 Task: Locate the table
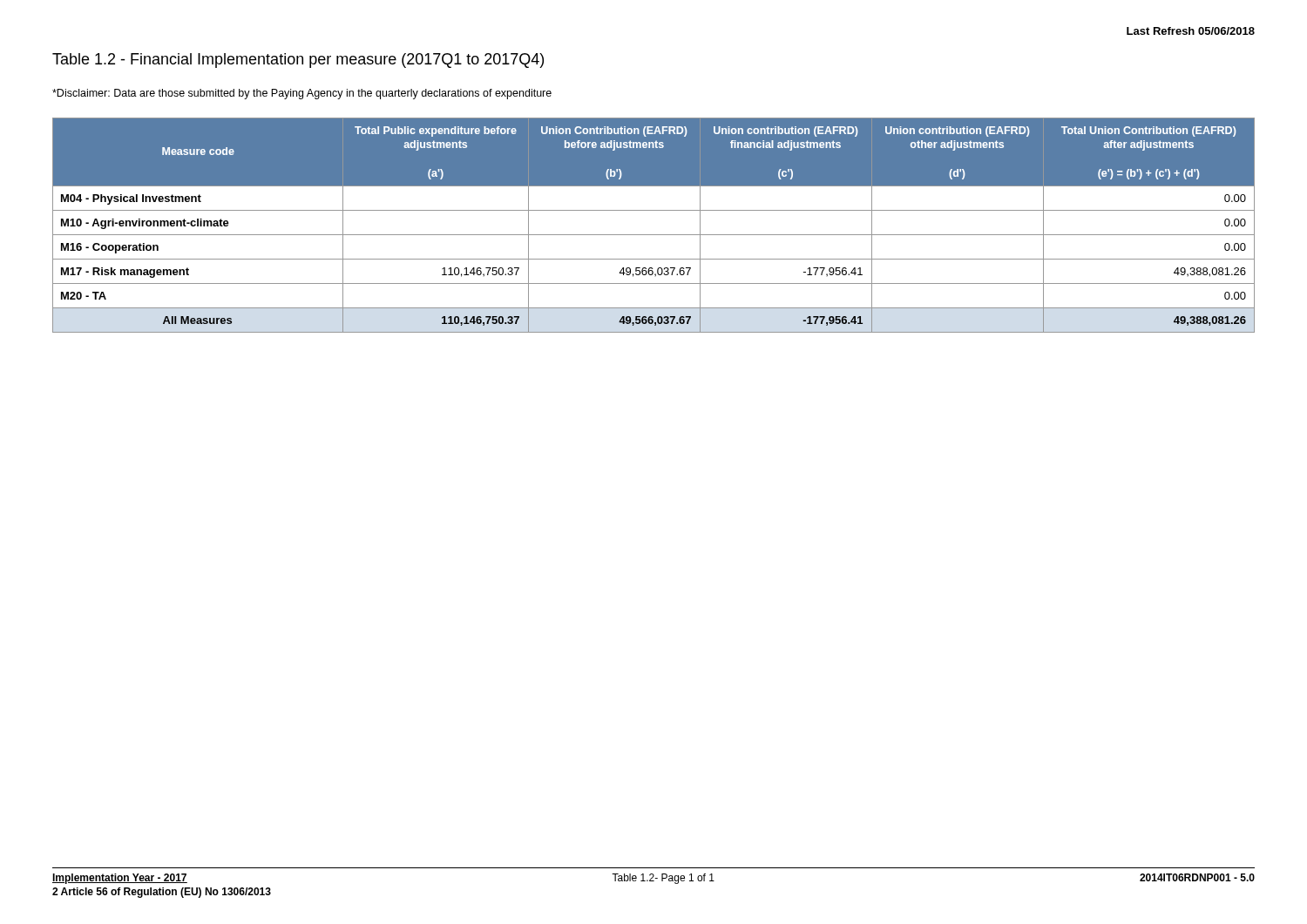(654, 225)
